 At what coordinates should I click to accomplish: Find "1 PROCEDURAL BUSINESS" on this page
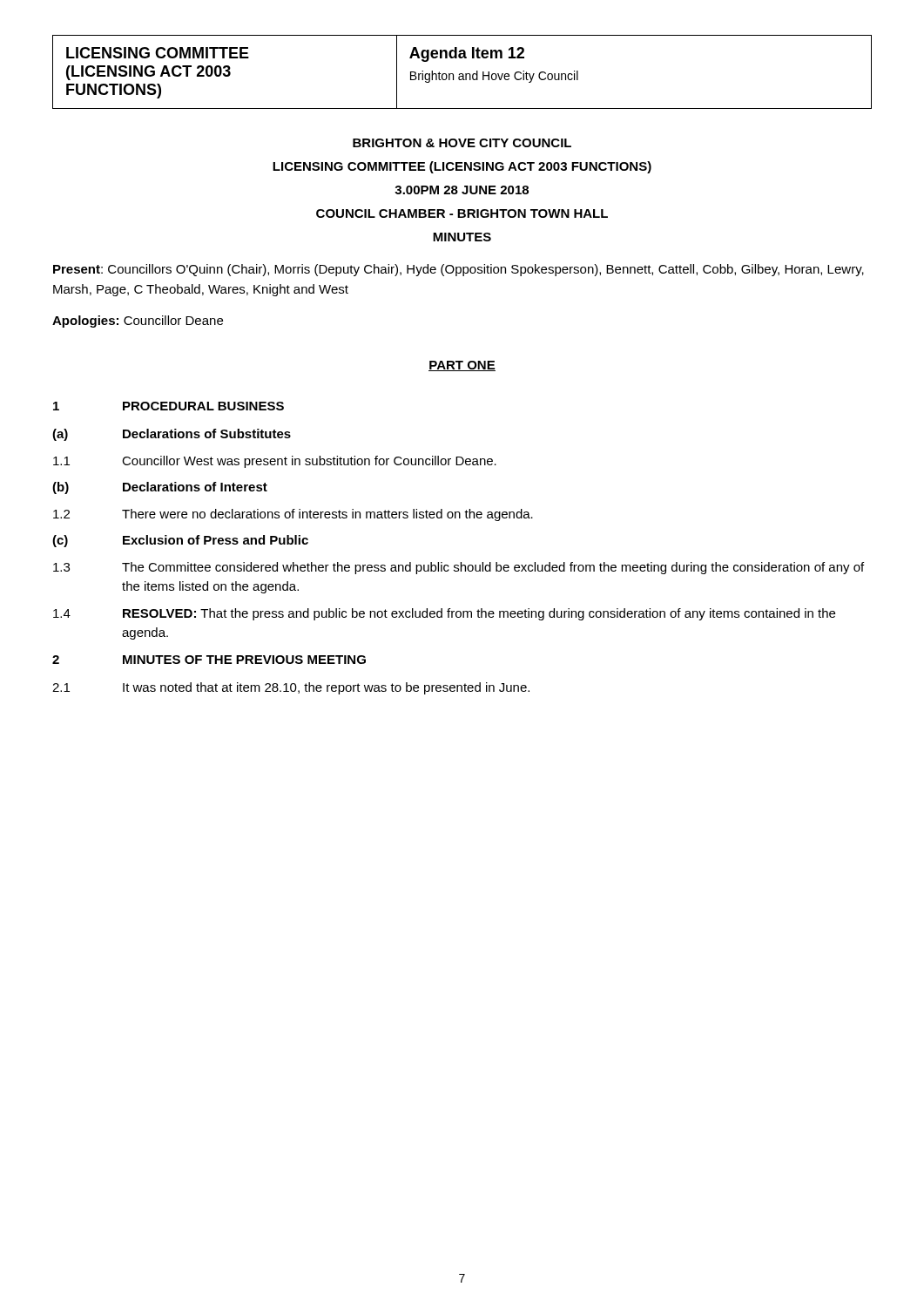[x=168, y=406]
